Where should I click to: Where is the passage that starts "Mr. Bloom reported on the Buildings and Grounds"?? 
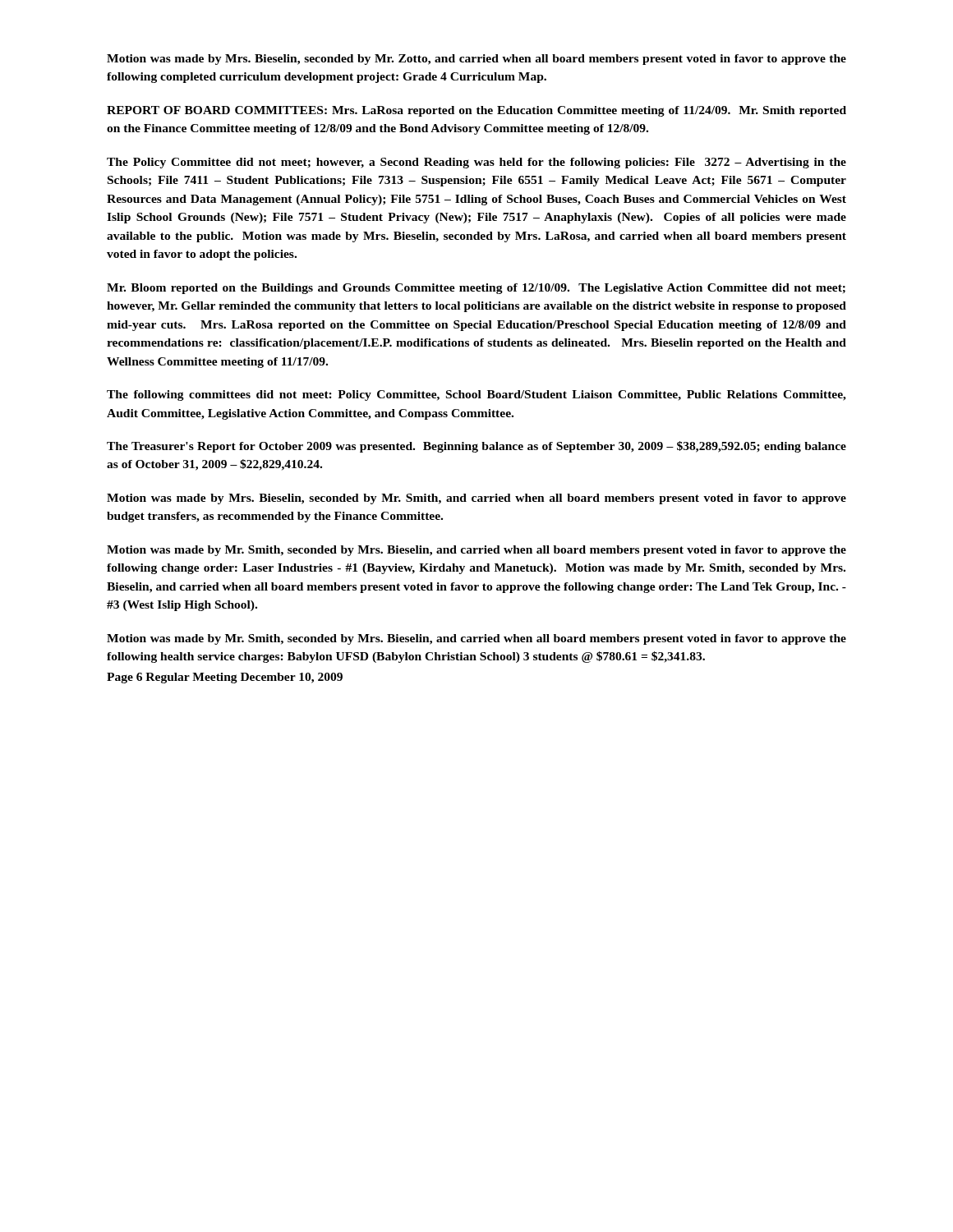coord(476,324)
